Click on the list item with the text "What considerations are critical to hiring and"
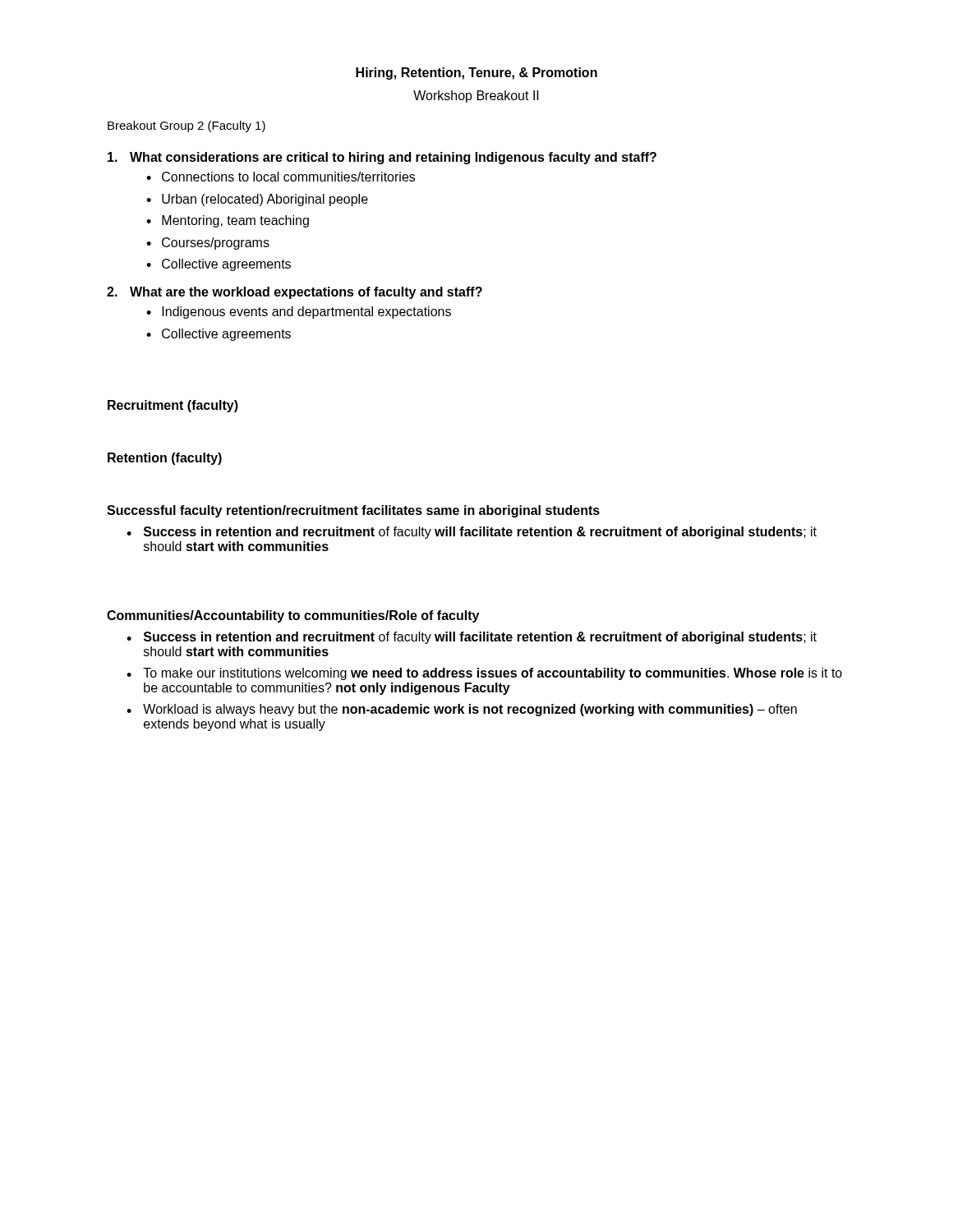953x1232 pixels. pyautogui.click(x=382, y=158)
